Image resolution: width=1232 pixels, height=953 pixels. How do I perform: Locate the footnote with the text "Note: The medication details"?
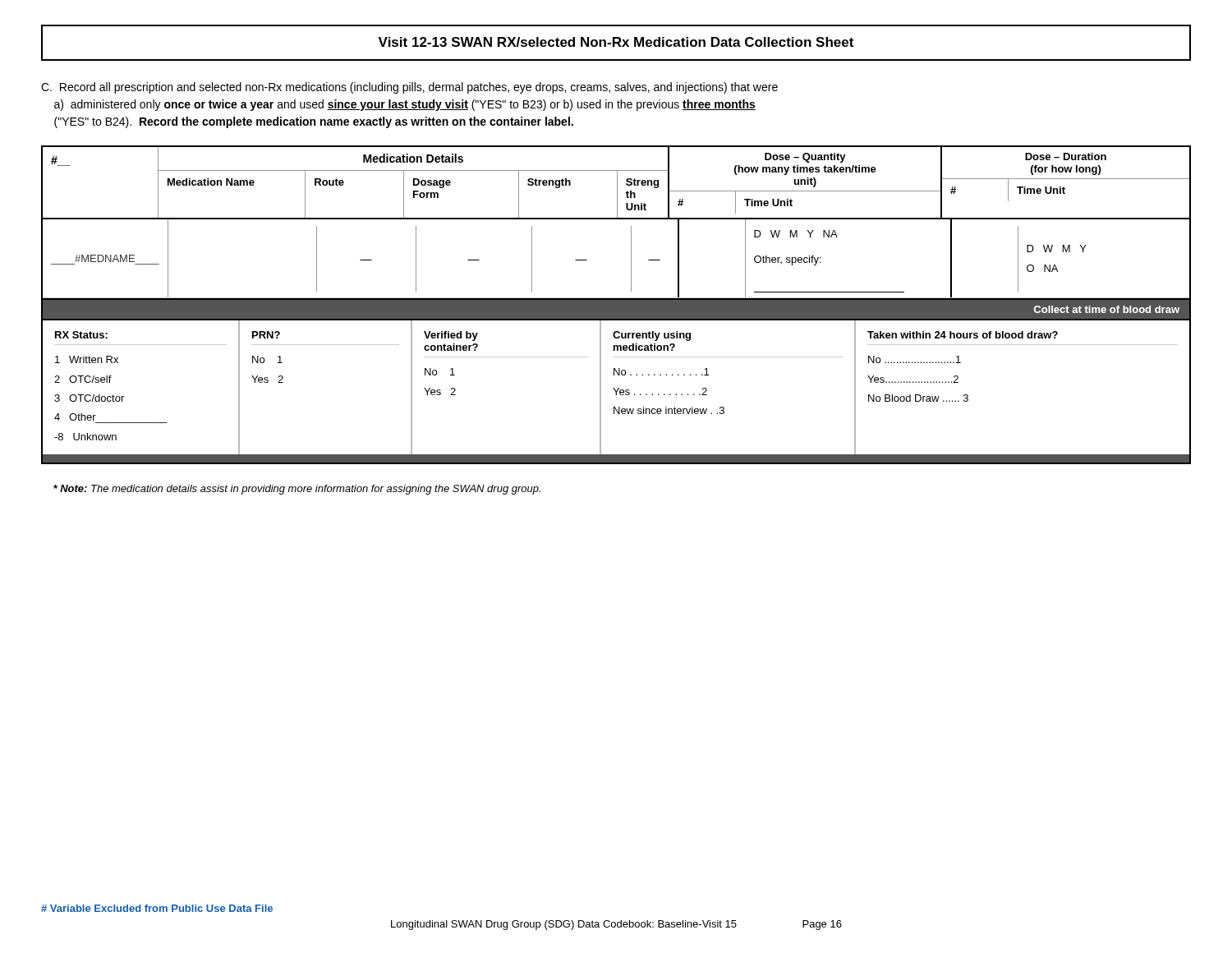click(x=291, y=489)
